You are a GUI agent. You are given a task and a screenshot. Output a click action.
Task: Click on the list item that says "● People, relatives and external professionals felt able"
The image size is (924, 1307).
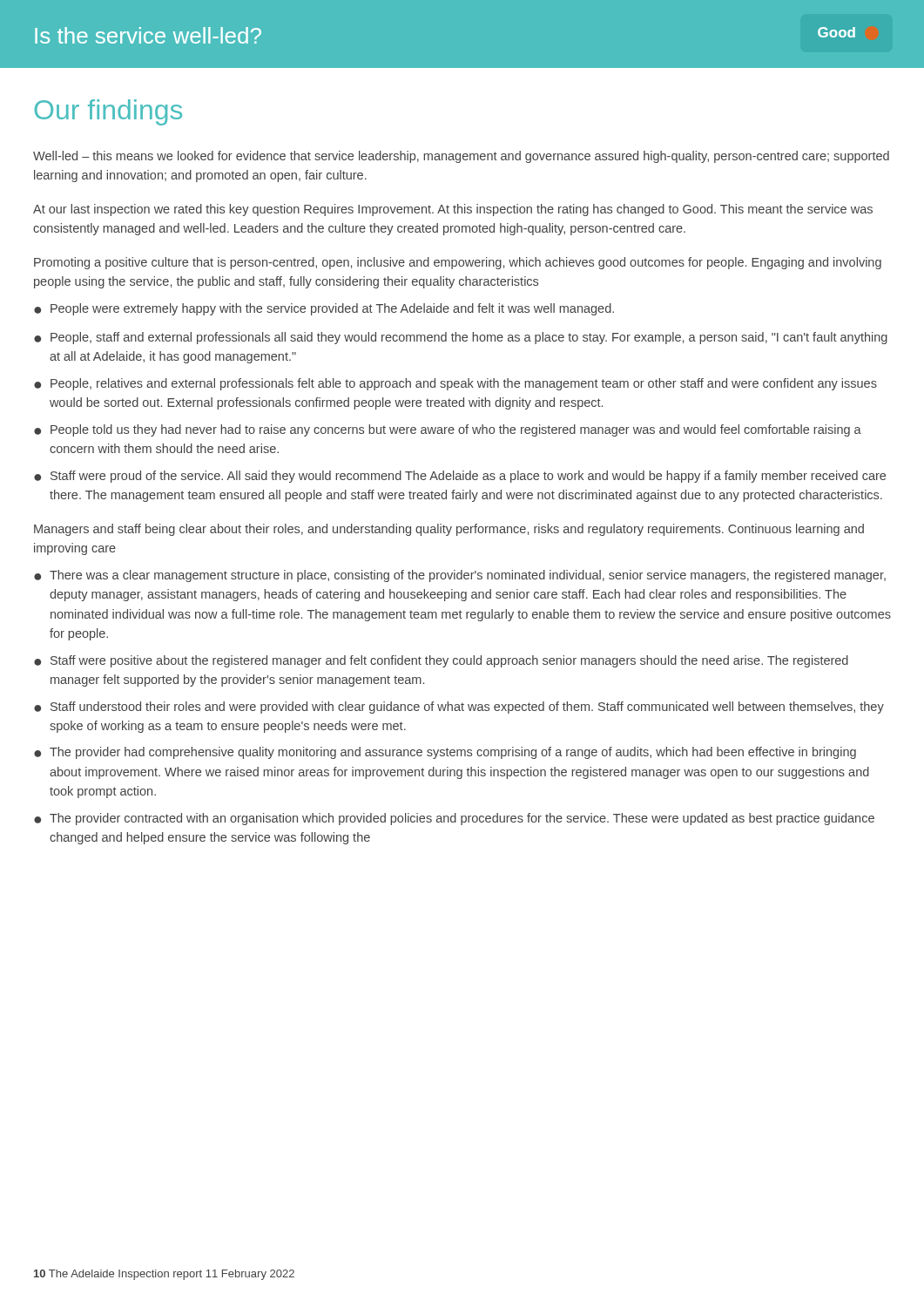(x=462, y=393)
